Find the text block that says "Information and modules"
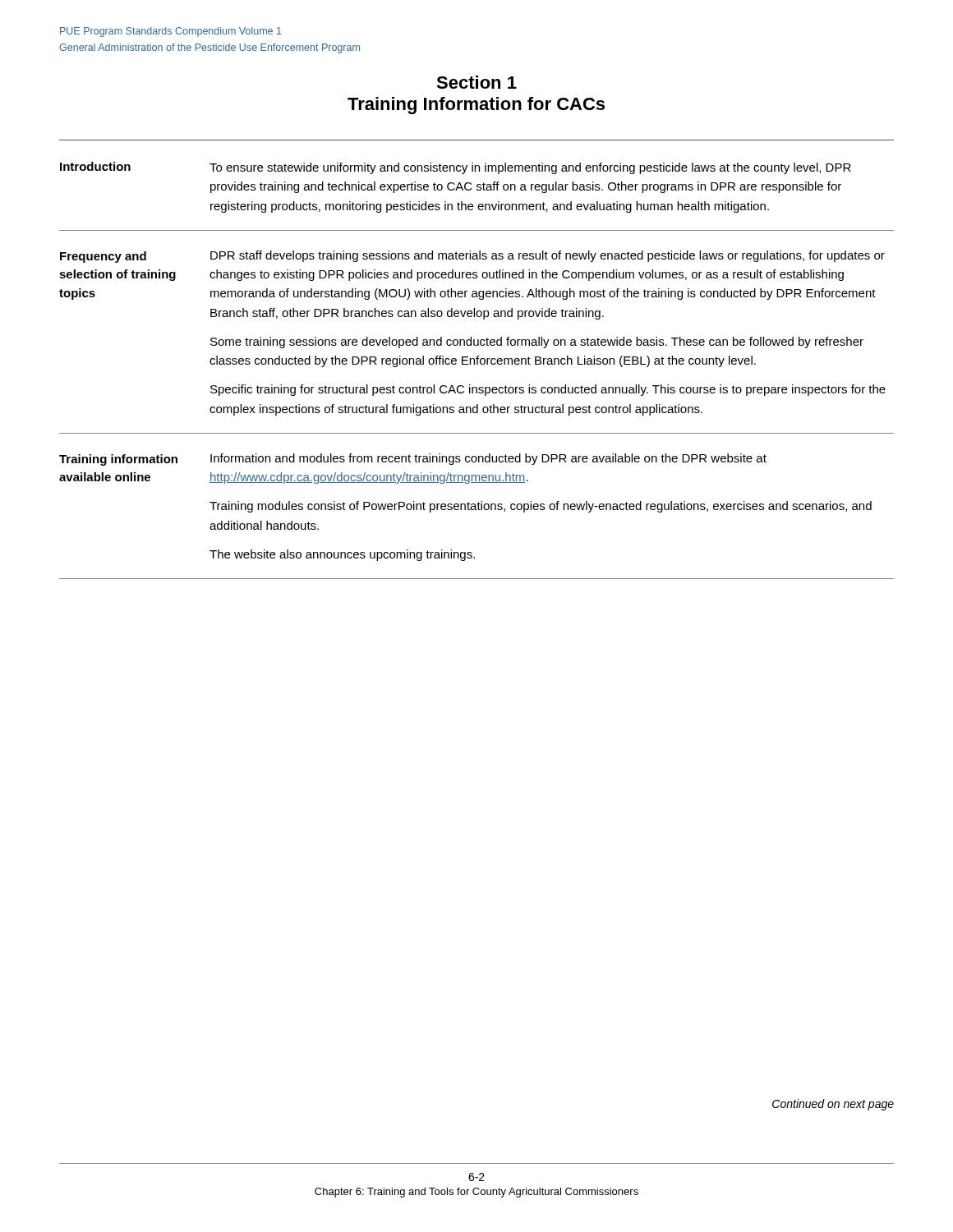Viewport: 953px width, 1232px height. tap(552, 506)
